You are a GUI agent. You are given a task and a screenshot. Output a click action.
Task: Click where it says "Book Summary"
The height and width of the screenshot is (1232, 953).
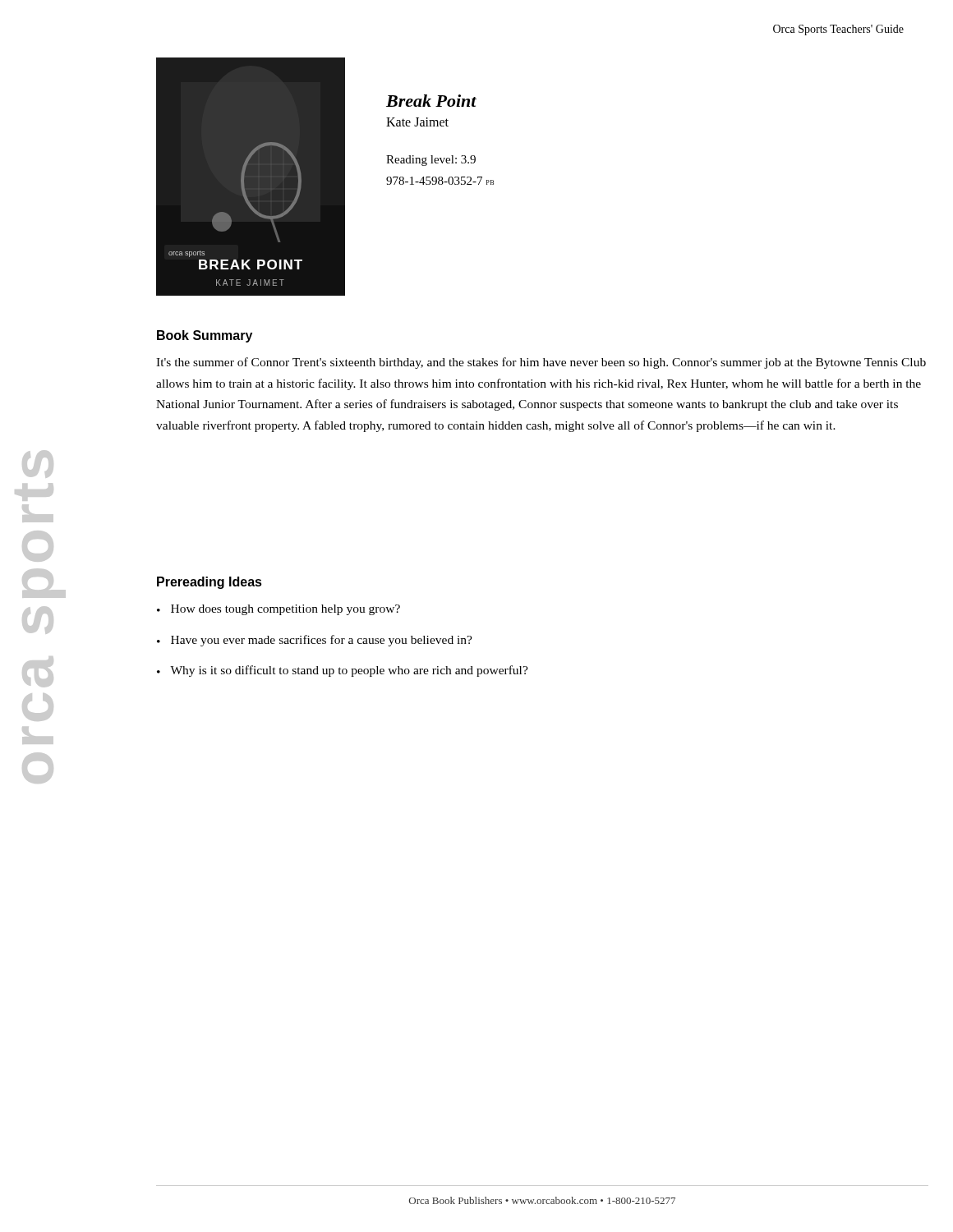point(204,336)
